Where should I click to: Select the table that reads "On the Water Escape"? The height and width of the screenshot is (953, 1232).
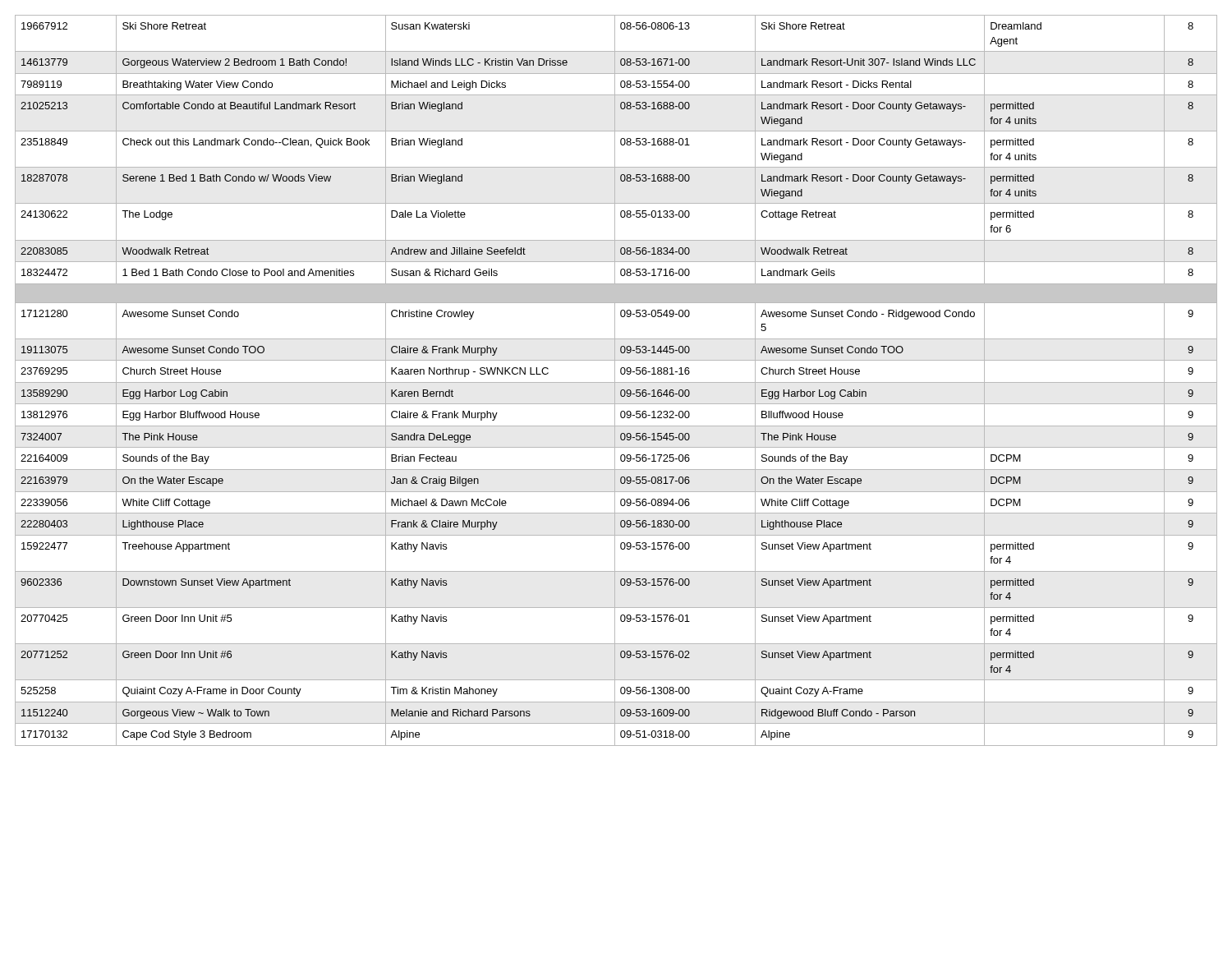point(616,380)
